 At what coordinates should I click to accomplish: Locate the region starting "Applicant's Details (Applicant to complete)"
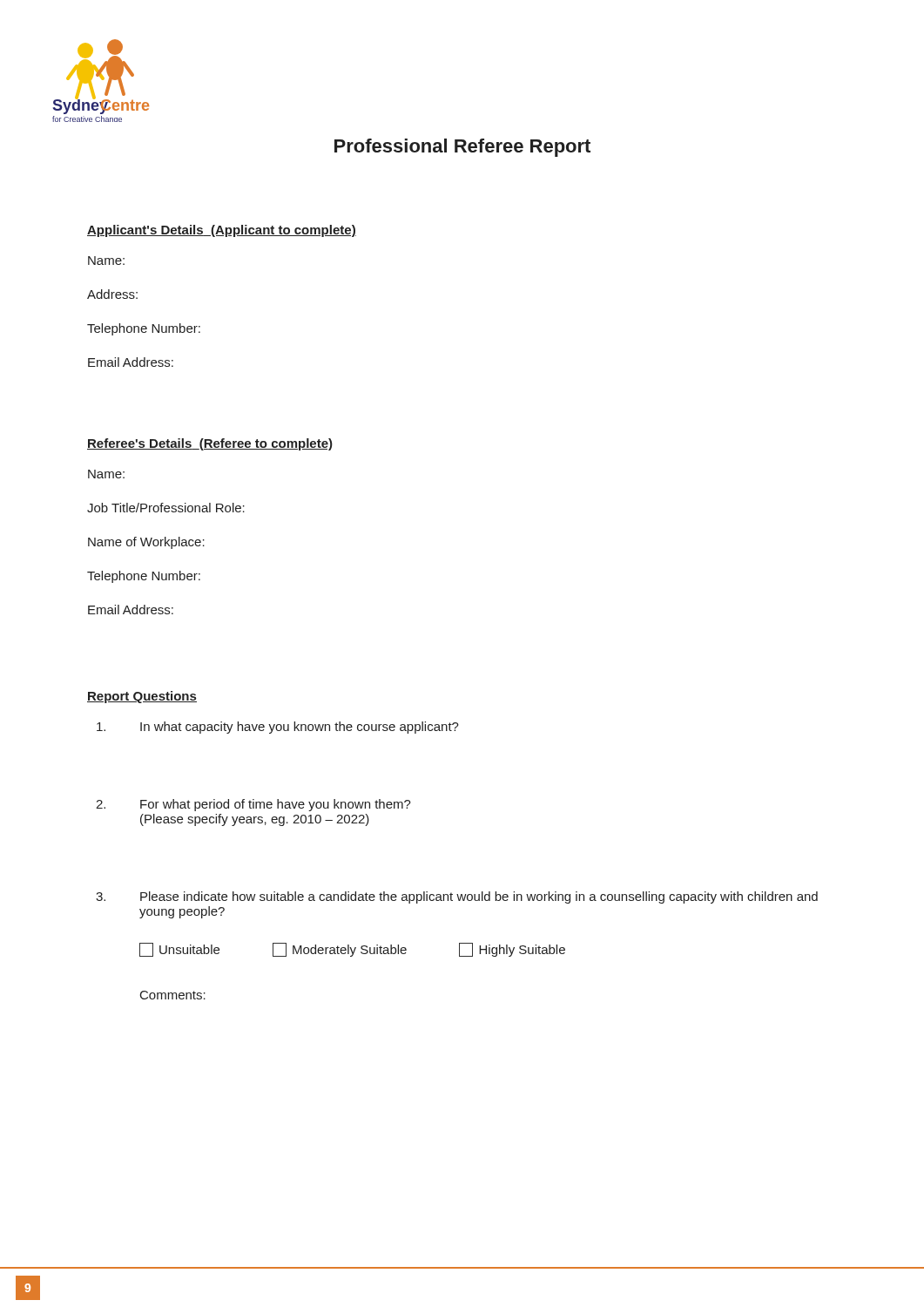pyautogui.click(x=221, y=230)
